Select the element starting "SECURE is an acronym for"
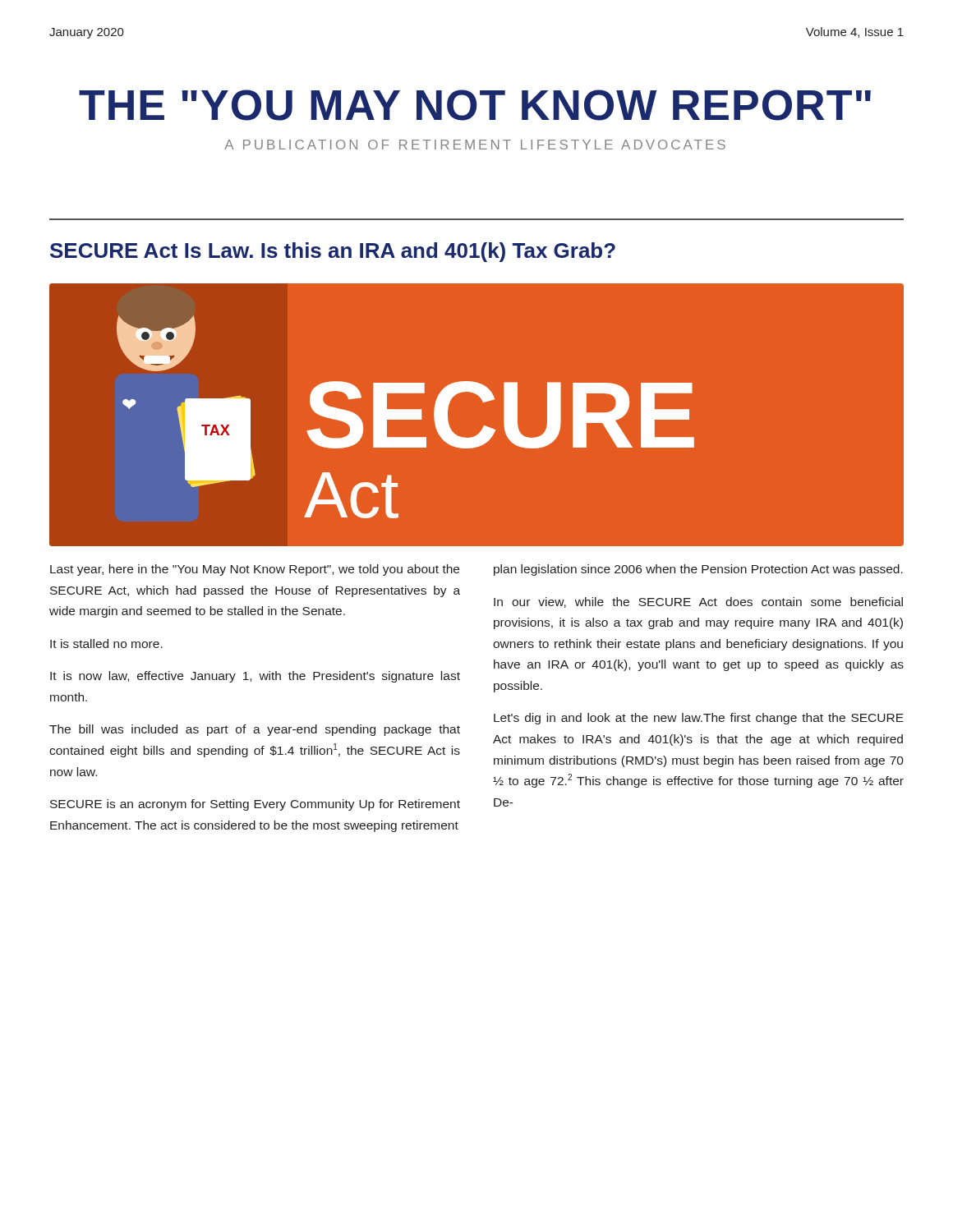Viewport: 953px width, 1232px height. click(255, 814)
